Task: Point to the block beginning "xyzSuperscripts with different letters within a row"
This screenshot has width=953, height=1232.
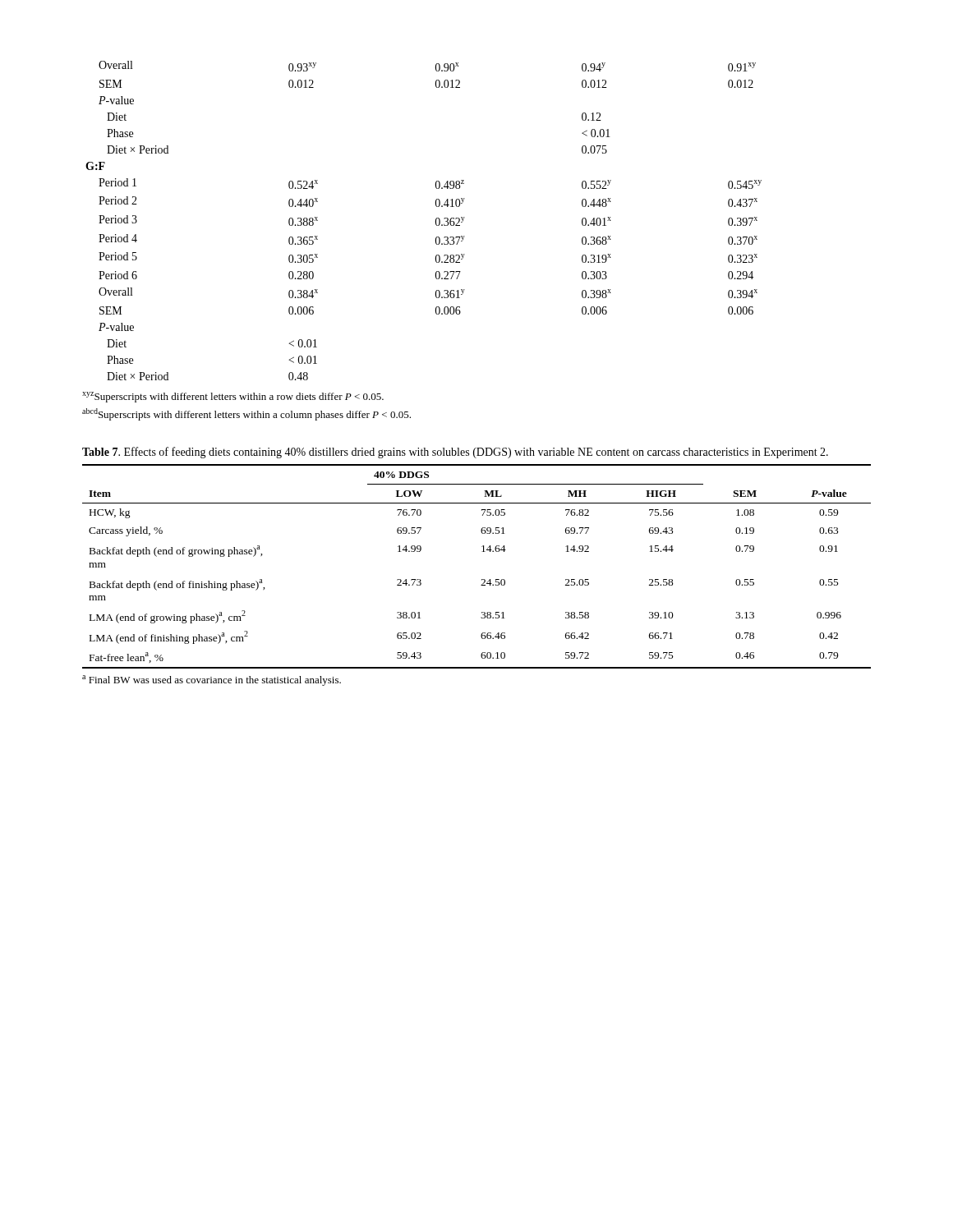Action: tap(233, 395)
